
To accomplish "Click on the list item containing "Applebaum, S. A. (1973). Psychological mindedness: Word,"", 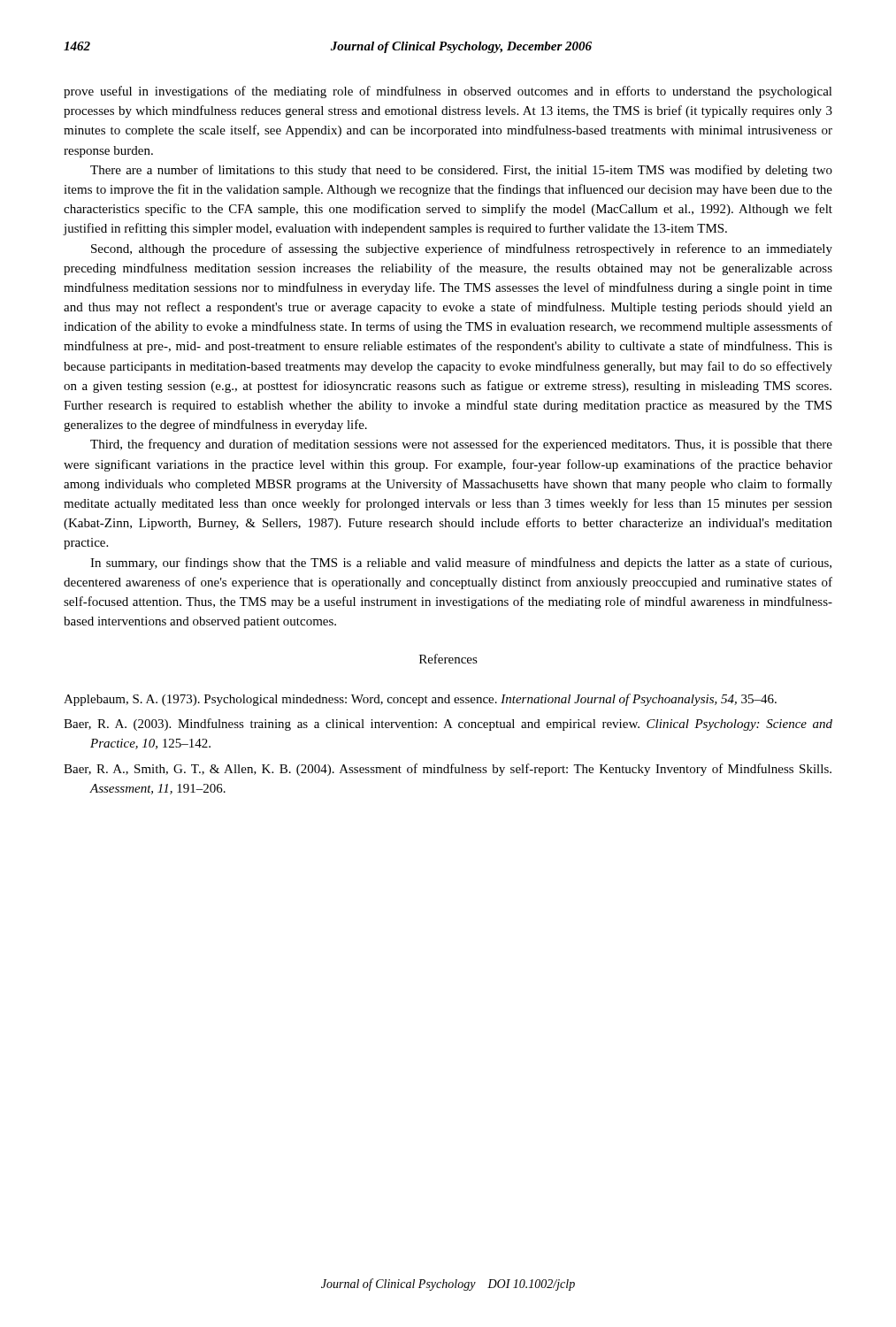I will click(420, 699).
